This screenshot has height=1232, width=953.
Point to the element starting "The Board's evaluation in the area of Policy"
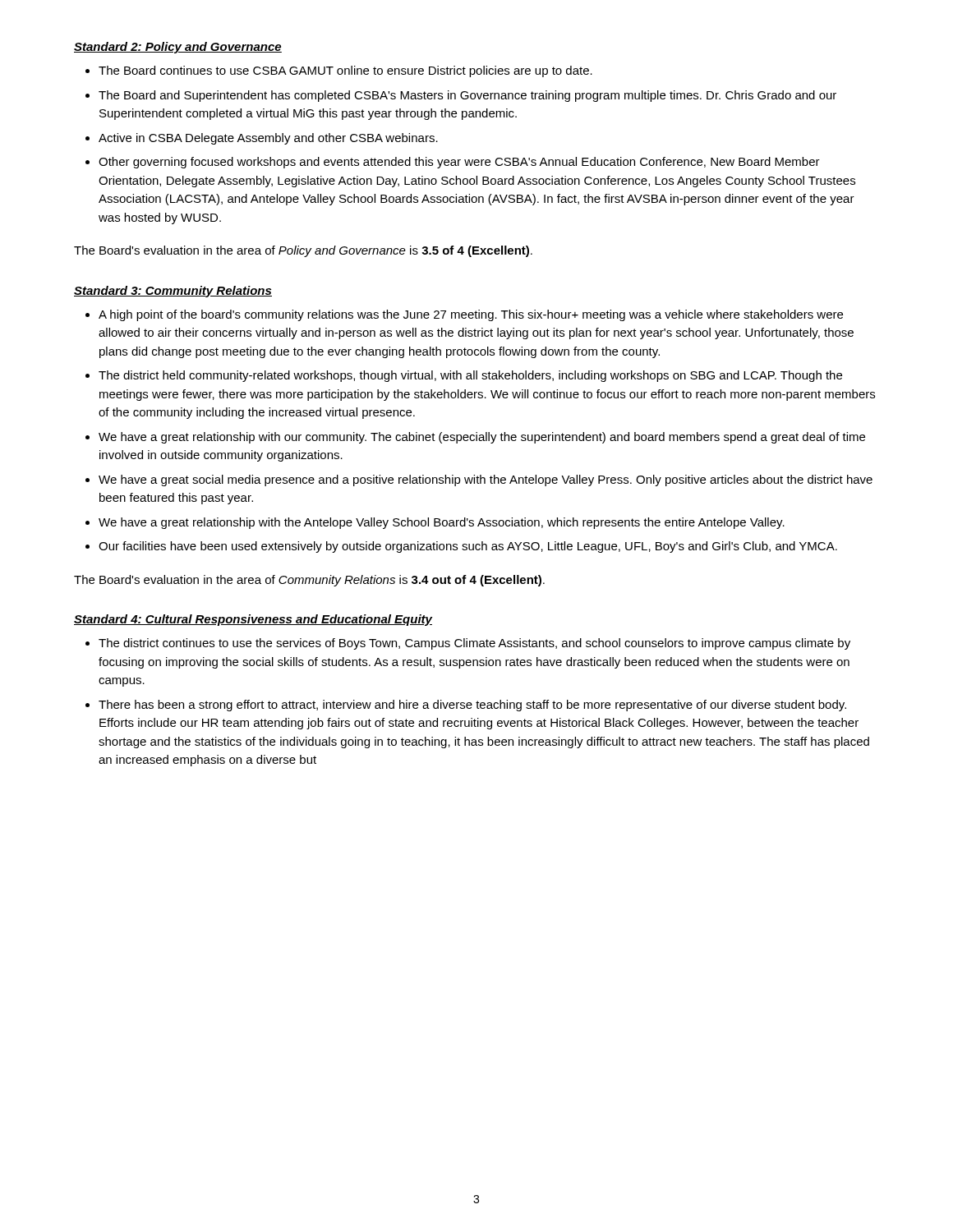(x=304, y=250)
